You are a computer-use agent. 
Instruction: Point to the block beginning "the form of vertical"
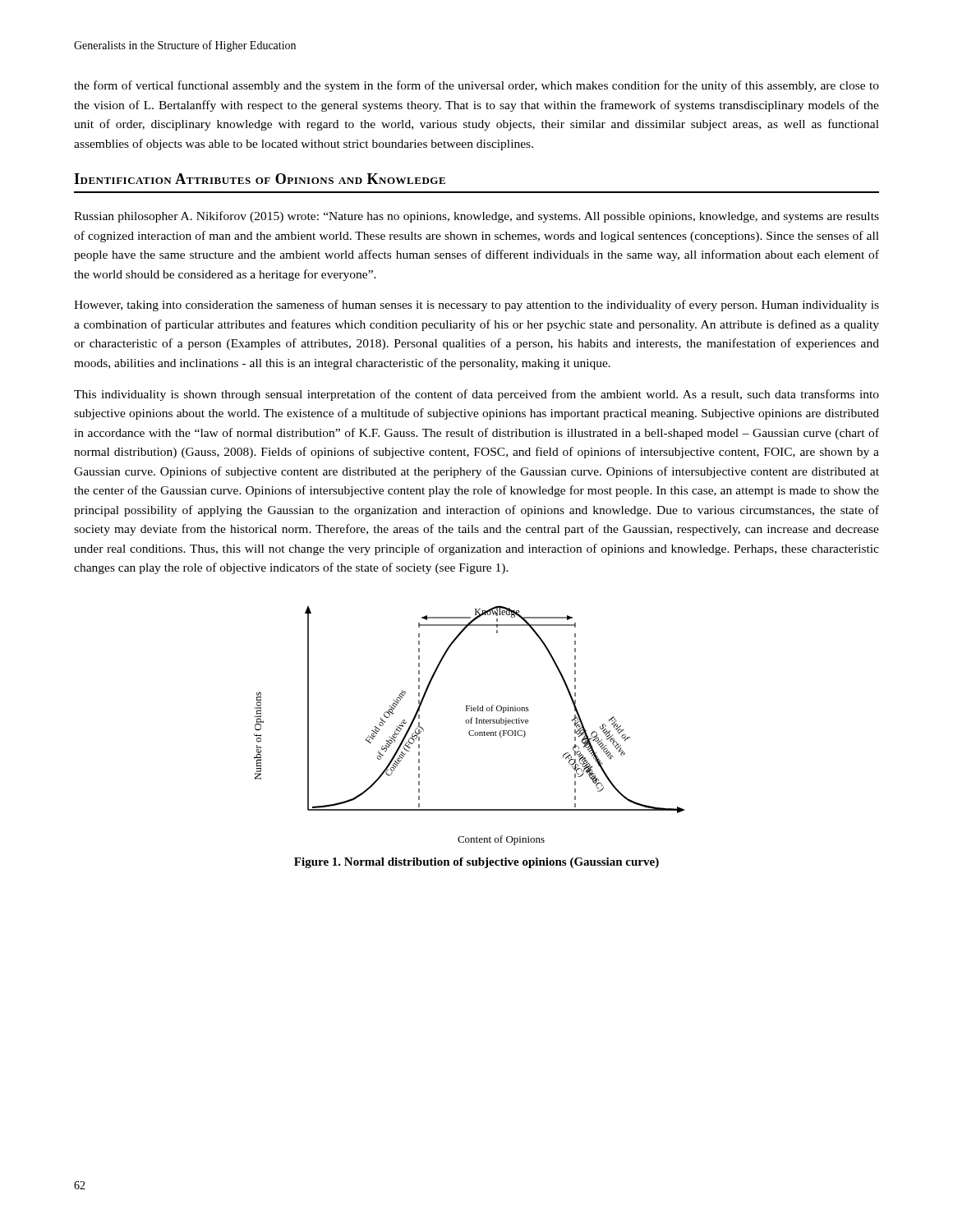tap(476, 114)
